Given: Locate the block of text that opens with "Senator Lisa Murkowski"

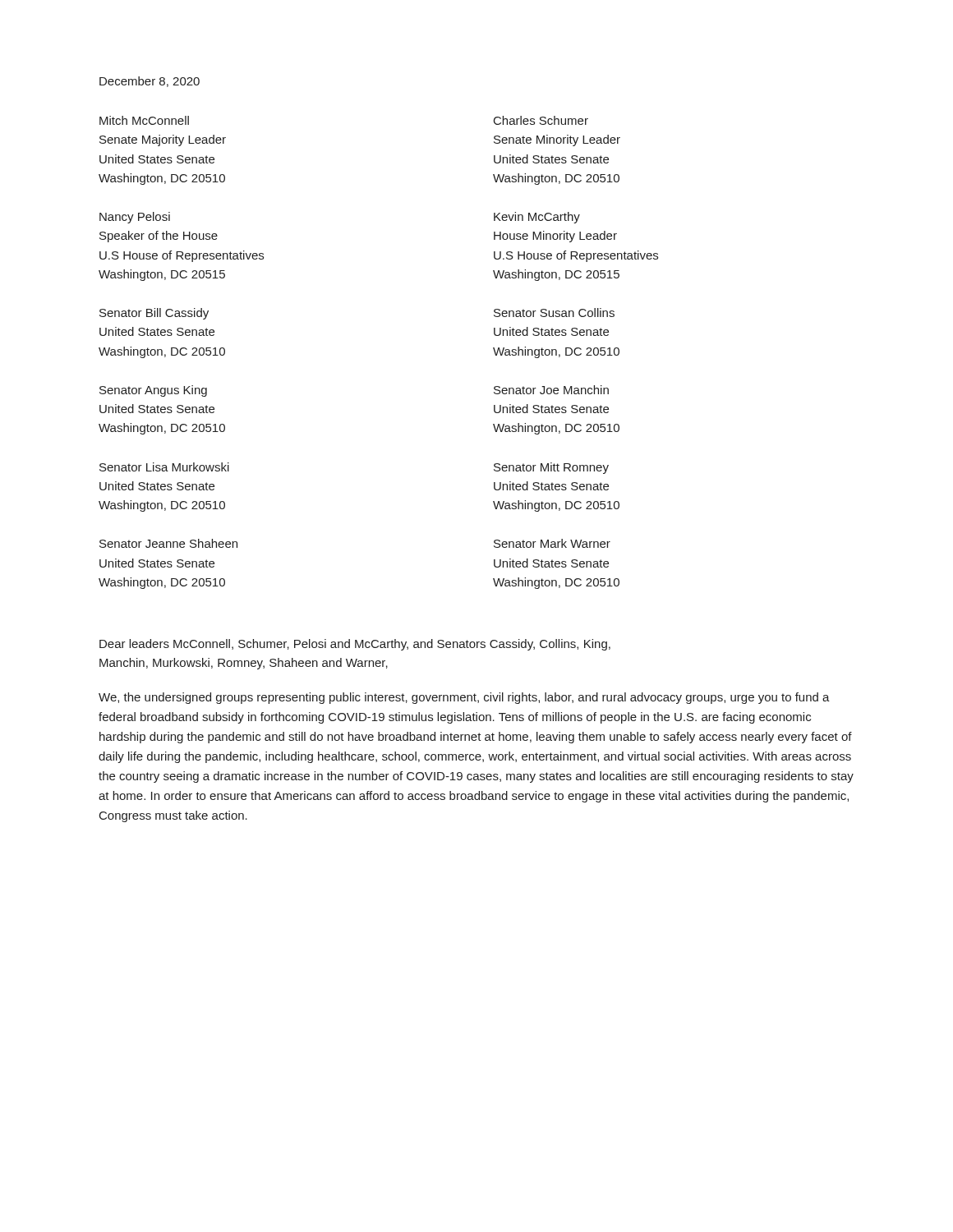Looking at the screenshot, I should click(x=164, y=486).
